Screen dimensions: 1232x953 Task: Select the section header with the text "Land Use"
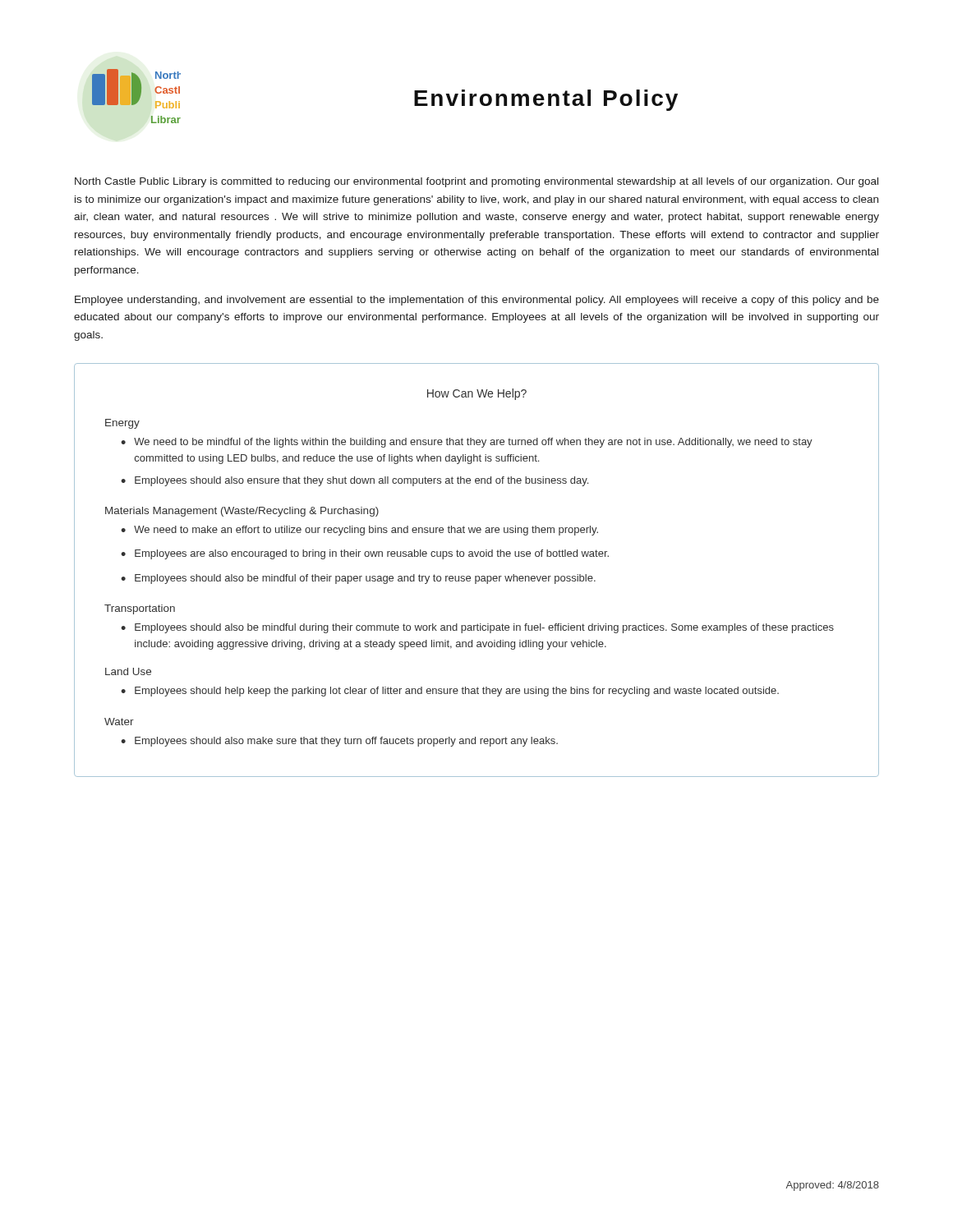128,672
